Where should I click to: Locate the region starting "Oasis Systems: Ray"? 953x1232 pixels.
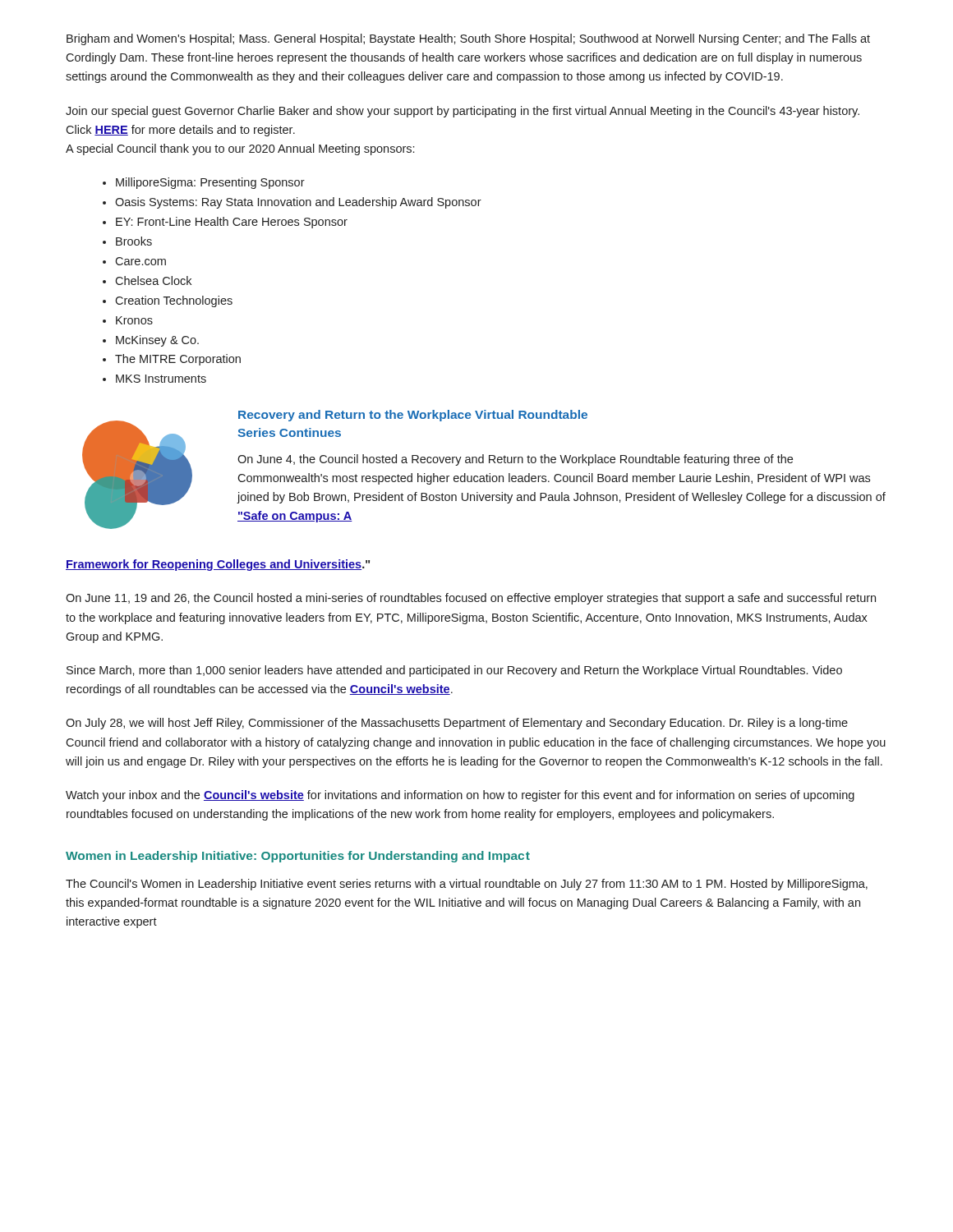coord(298,202)
